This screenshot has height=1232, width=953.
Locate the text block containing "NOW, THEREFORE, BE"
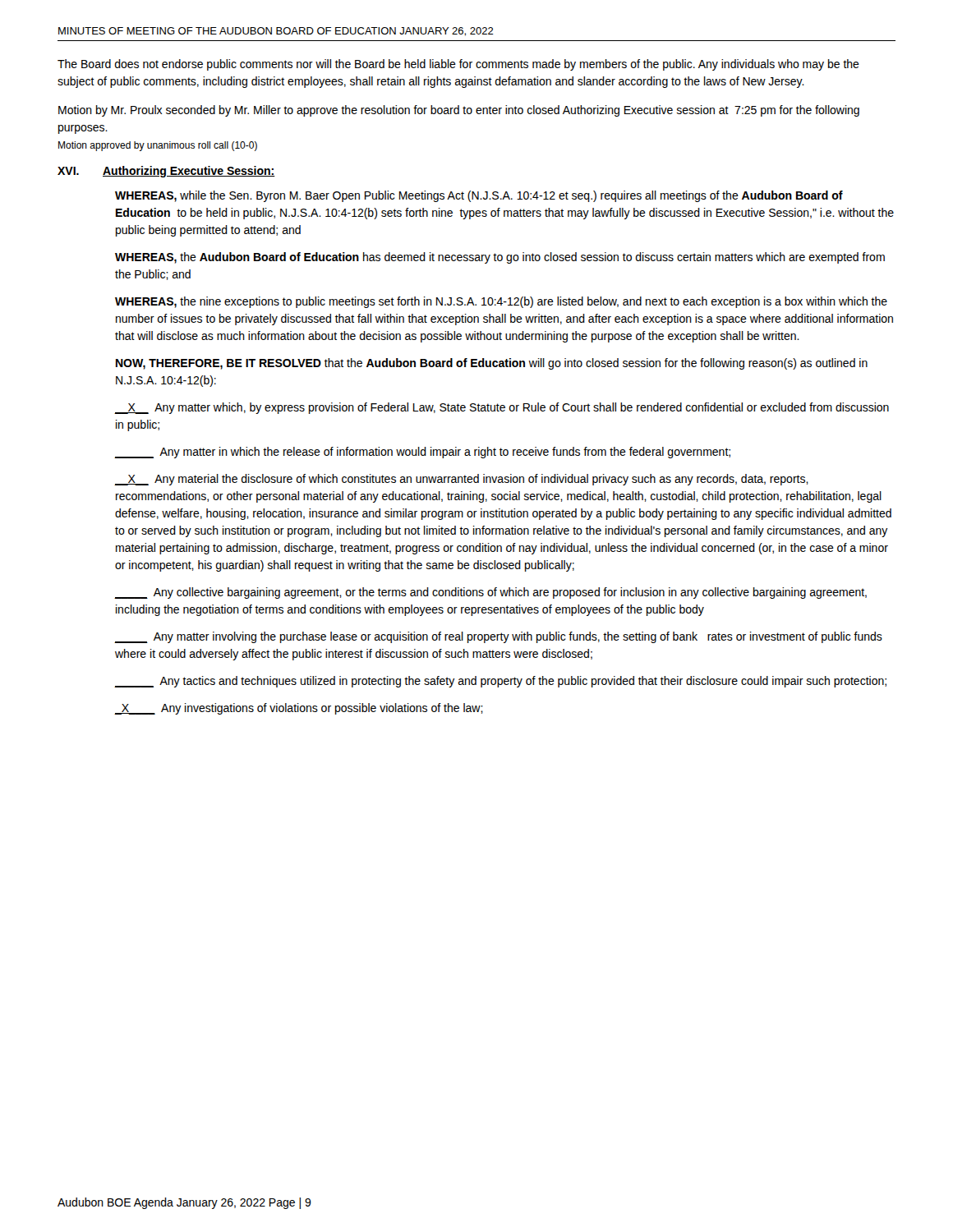coord(491,372)
